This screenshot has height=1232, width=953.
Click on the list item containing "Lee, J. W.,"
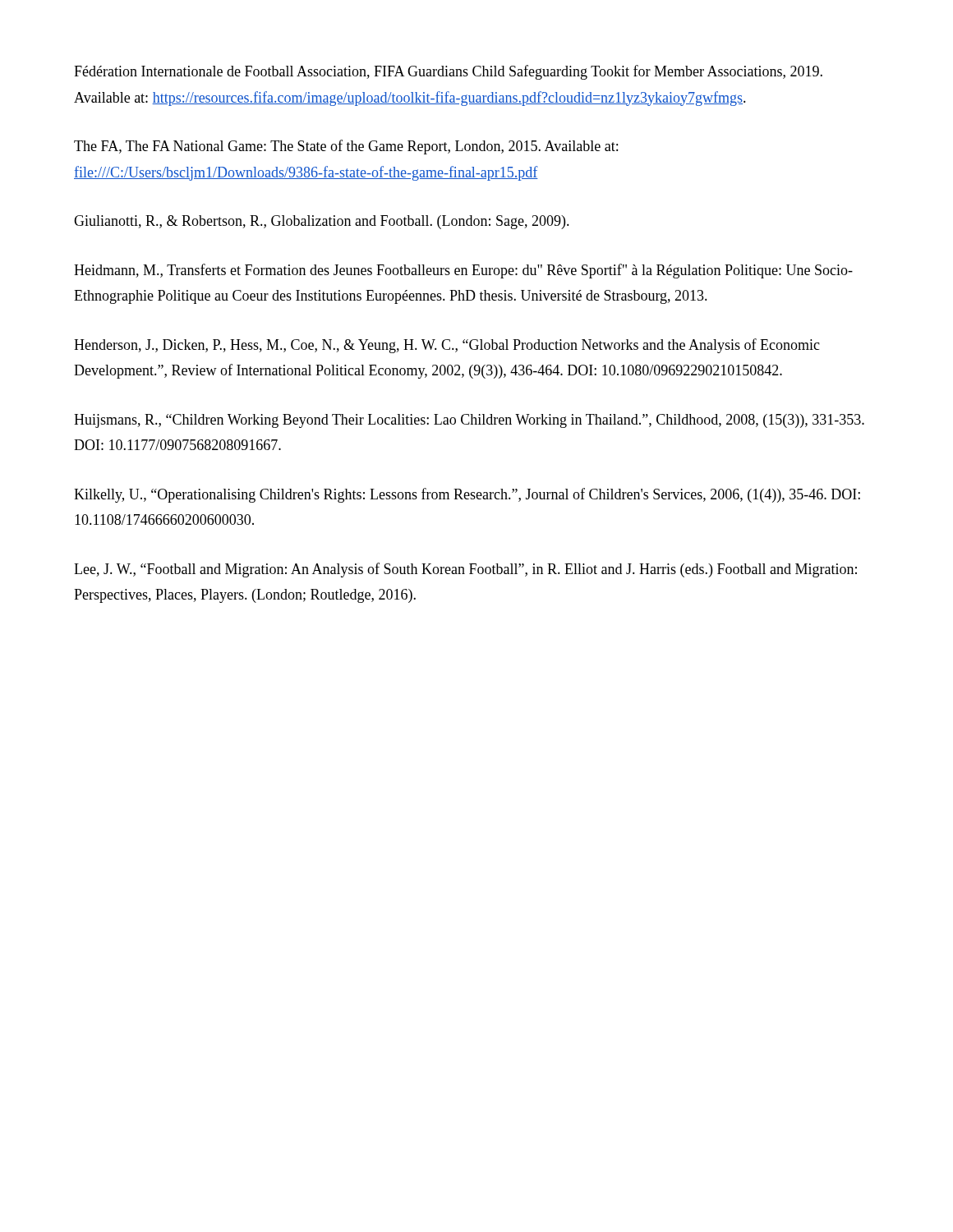tap(466, 582)
